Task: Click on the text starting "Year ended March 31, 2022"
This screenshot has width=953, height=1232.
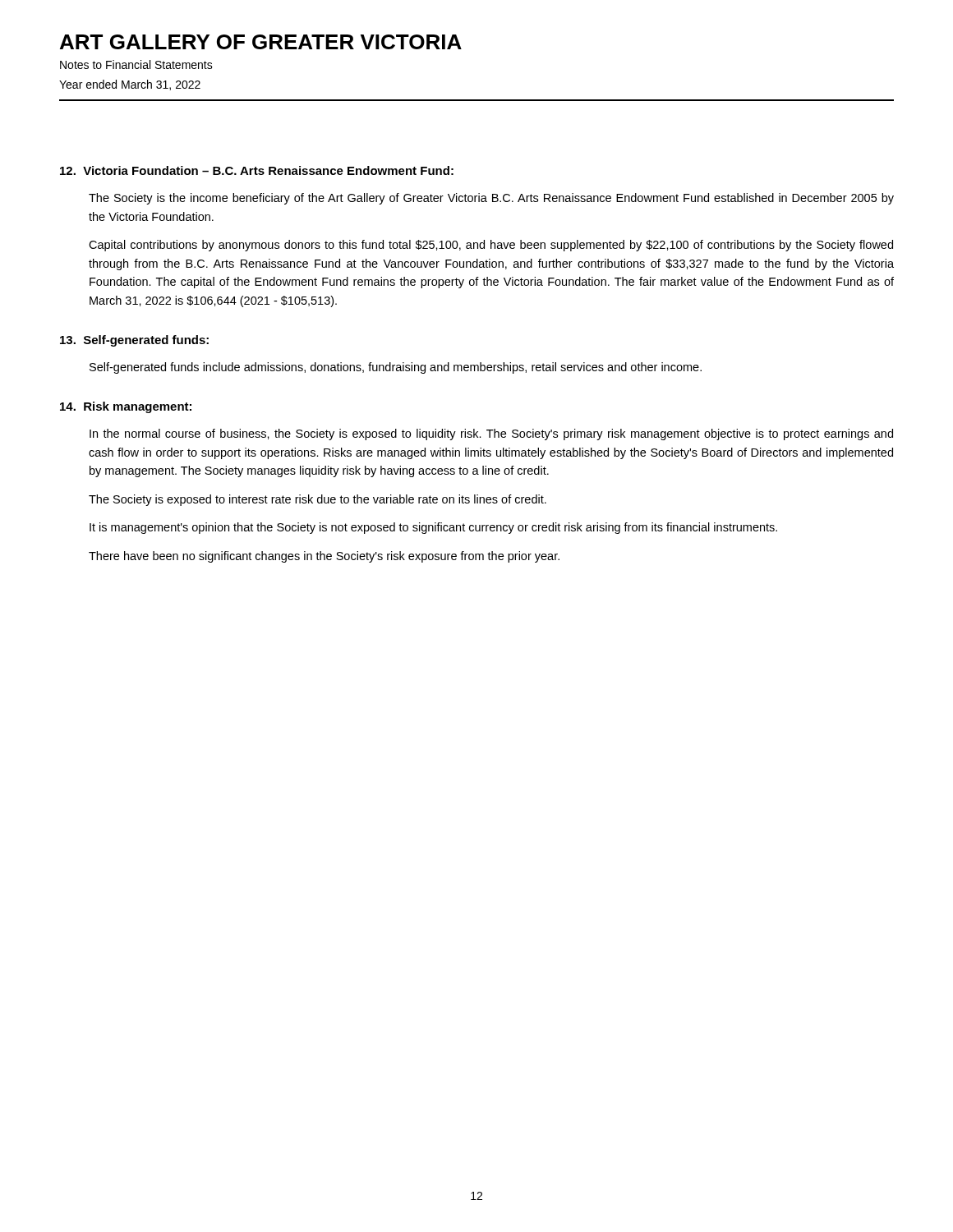Action: pyautogui.click(x=130, y=85)
